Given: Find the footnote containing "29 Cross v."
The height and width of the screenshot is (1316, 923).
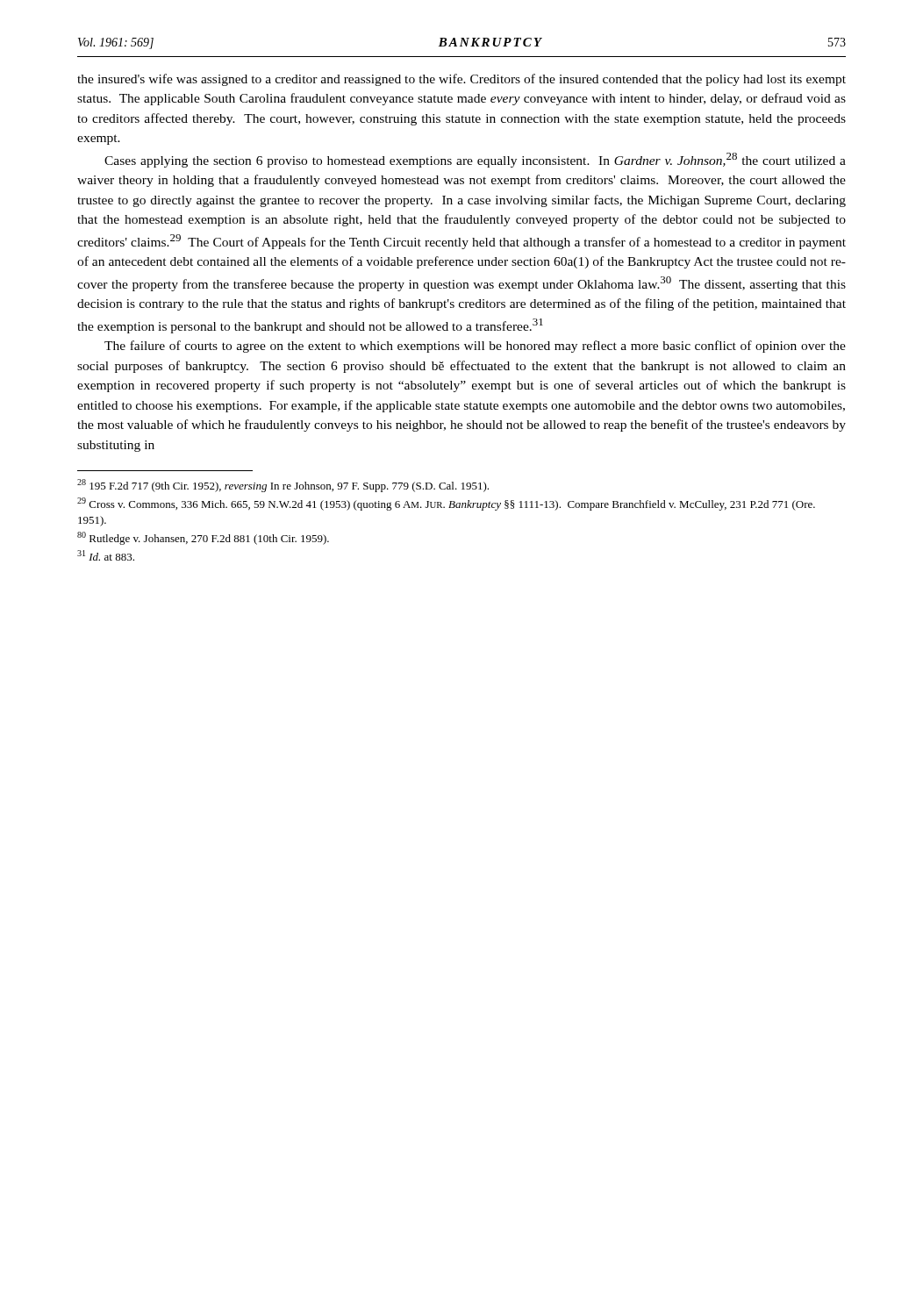Looking at the screenshot, I should 462,513.
